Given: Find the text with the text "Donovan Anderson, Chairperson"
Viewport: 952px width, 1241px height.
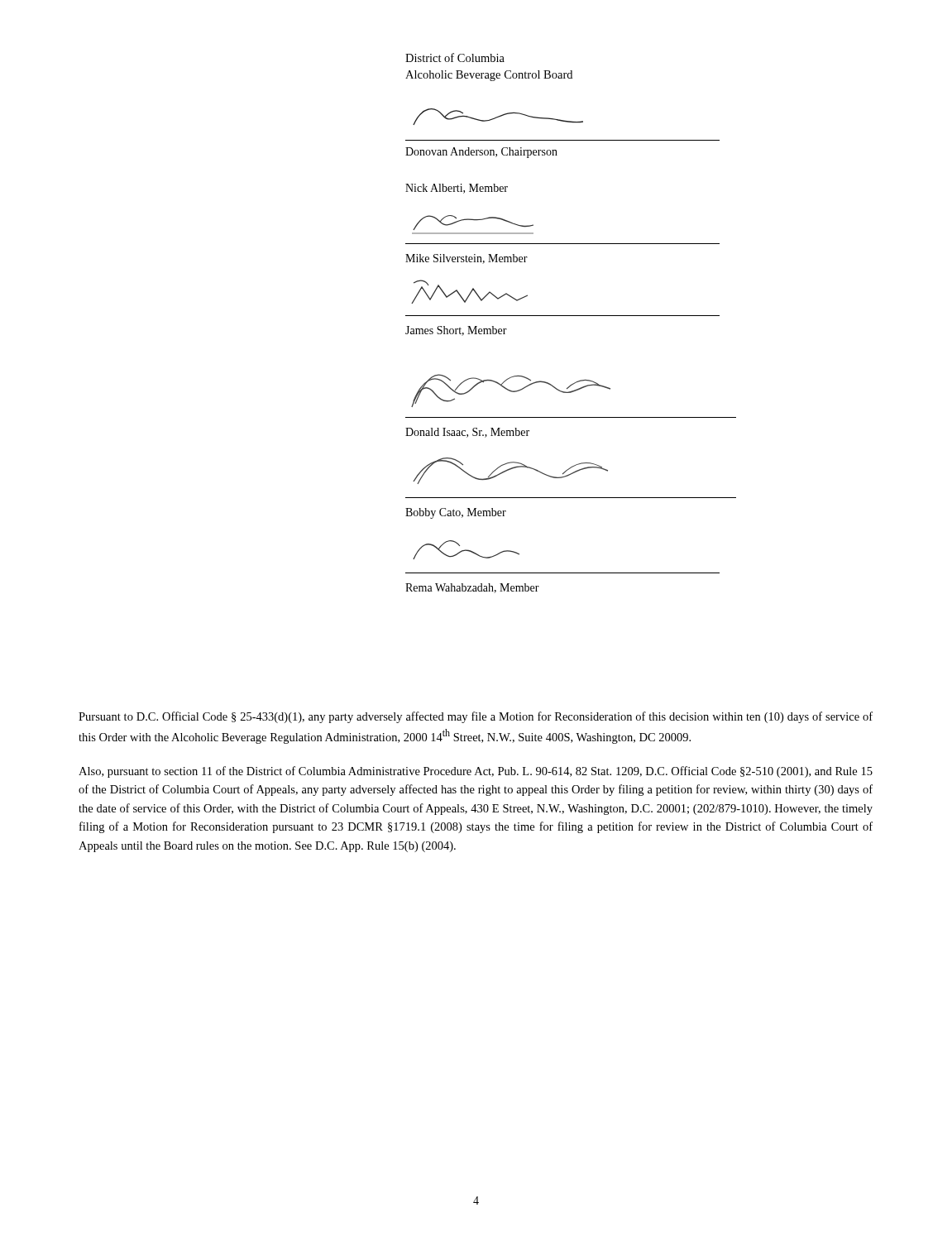Looking at the screenshot, I should [x=481, y=152].
